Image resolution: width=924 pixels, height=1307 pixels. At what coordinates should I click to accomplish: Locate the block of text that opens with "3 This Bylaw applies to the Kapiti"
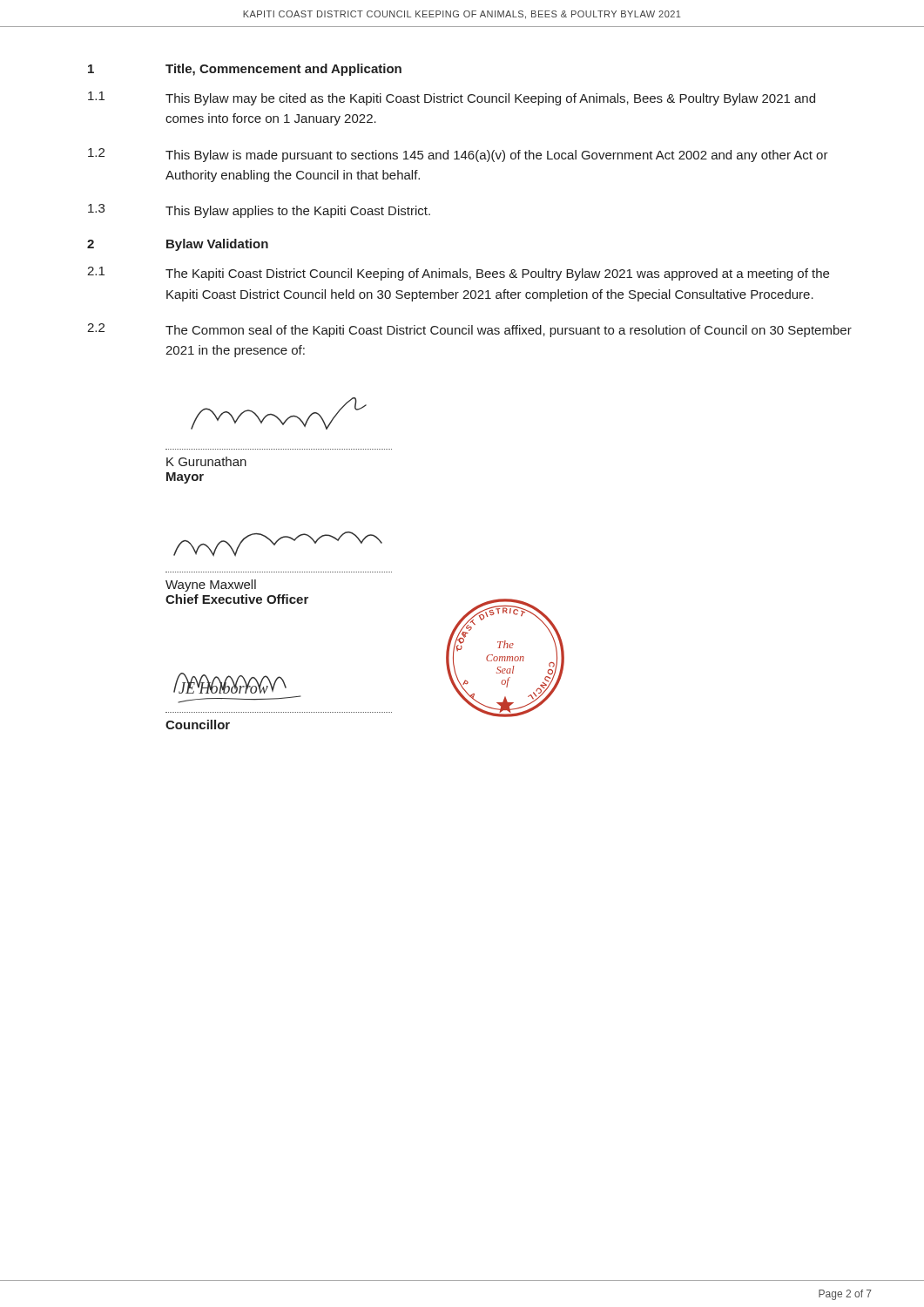point(259,209)
